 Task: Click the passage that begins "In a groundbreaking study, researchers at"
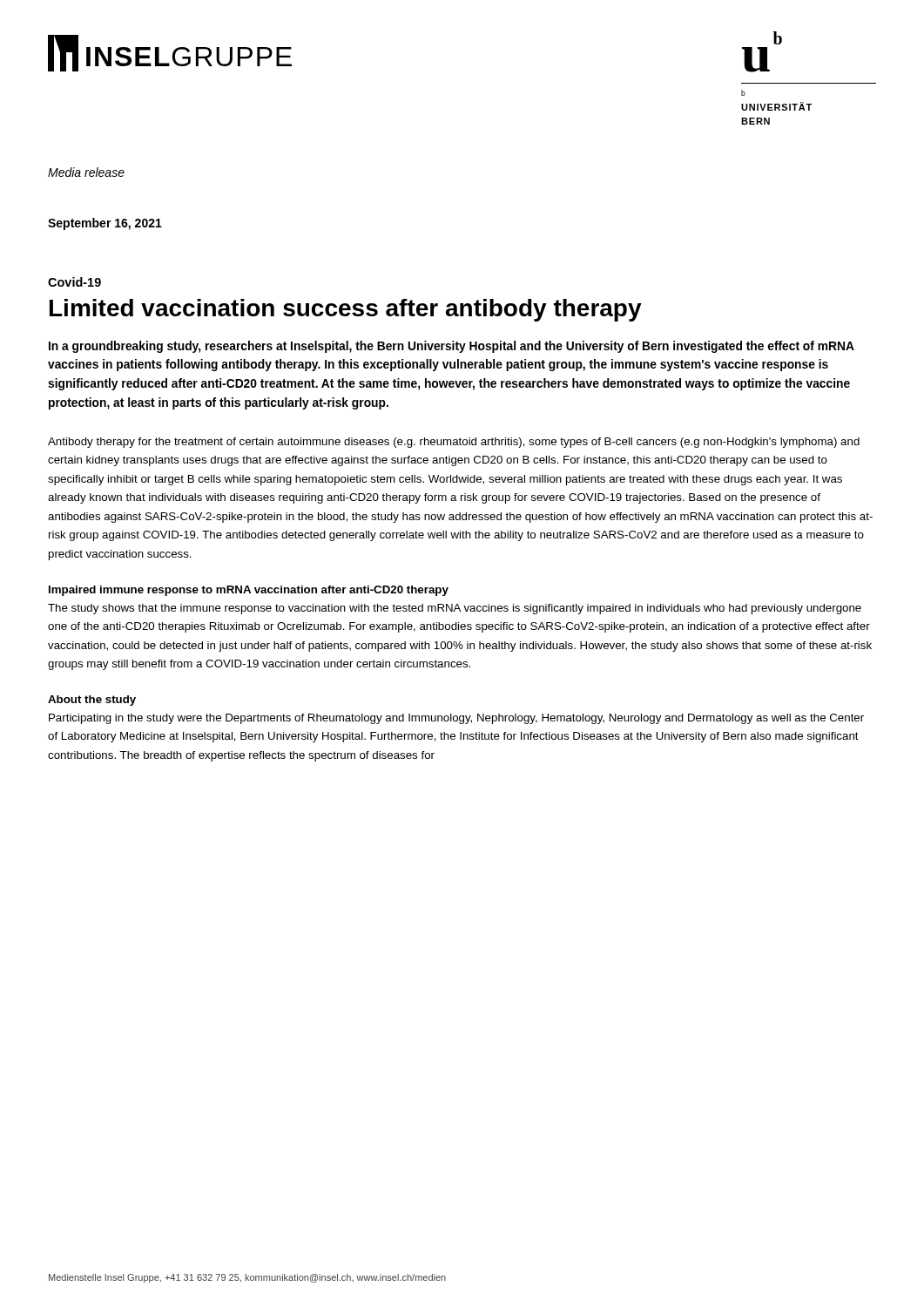point(451,374)
